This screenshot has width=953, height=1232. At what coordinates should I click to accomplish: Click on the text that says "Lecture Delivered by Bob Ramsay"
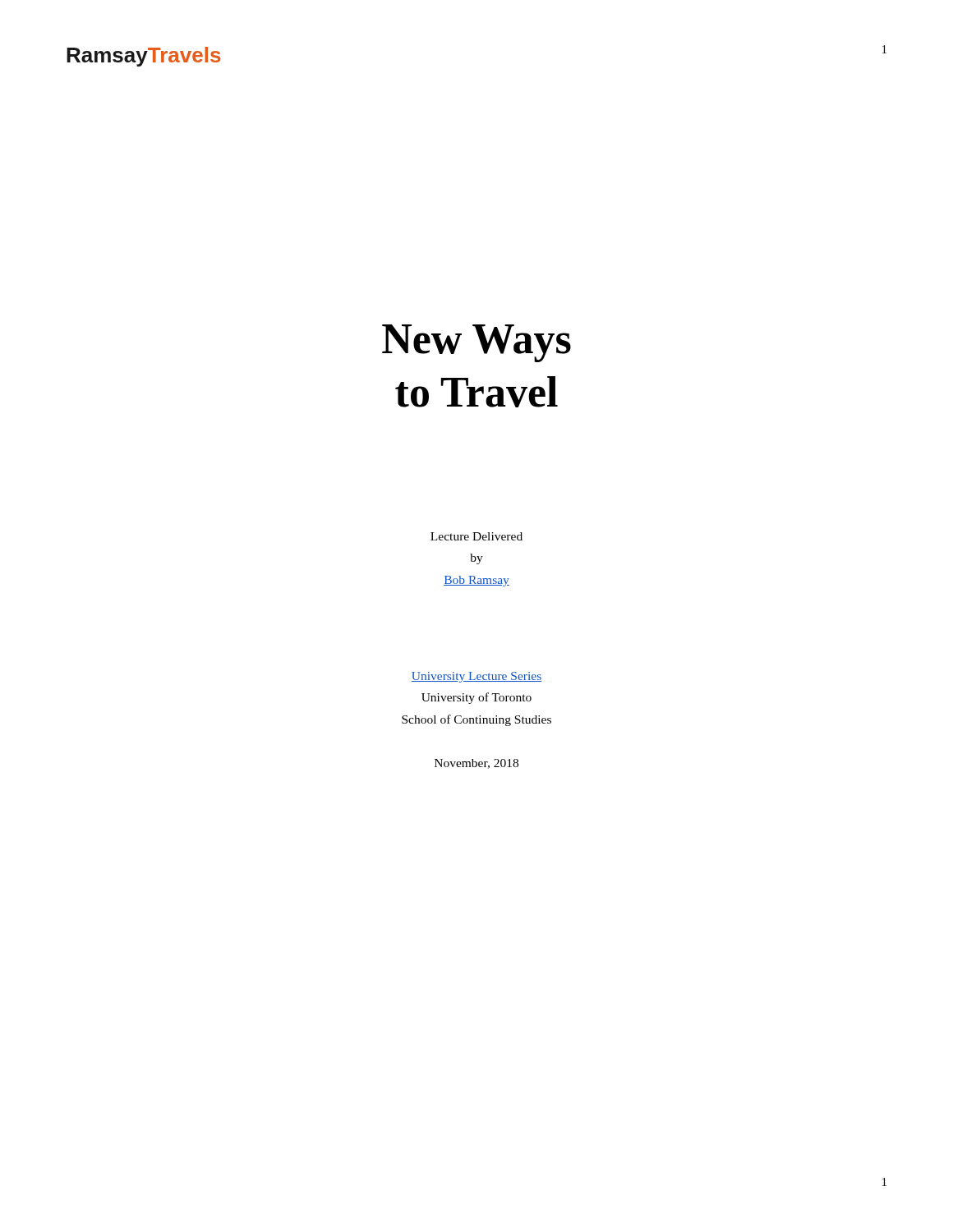pos(476,558)
